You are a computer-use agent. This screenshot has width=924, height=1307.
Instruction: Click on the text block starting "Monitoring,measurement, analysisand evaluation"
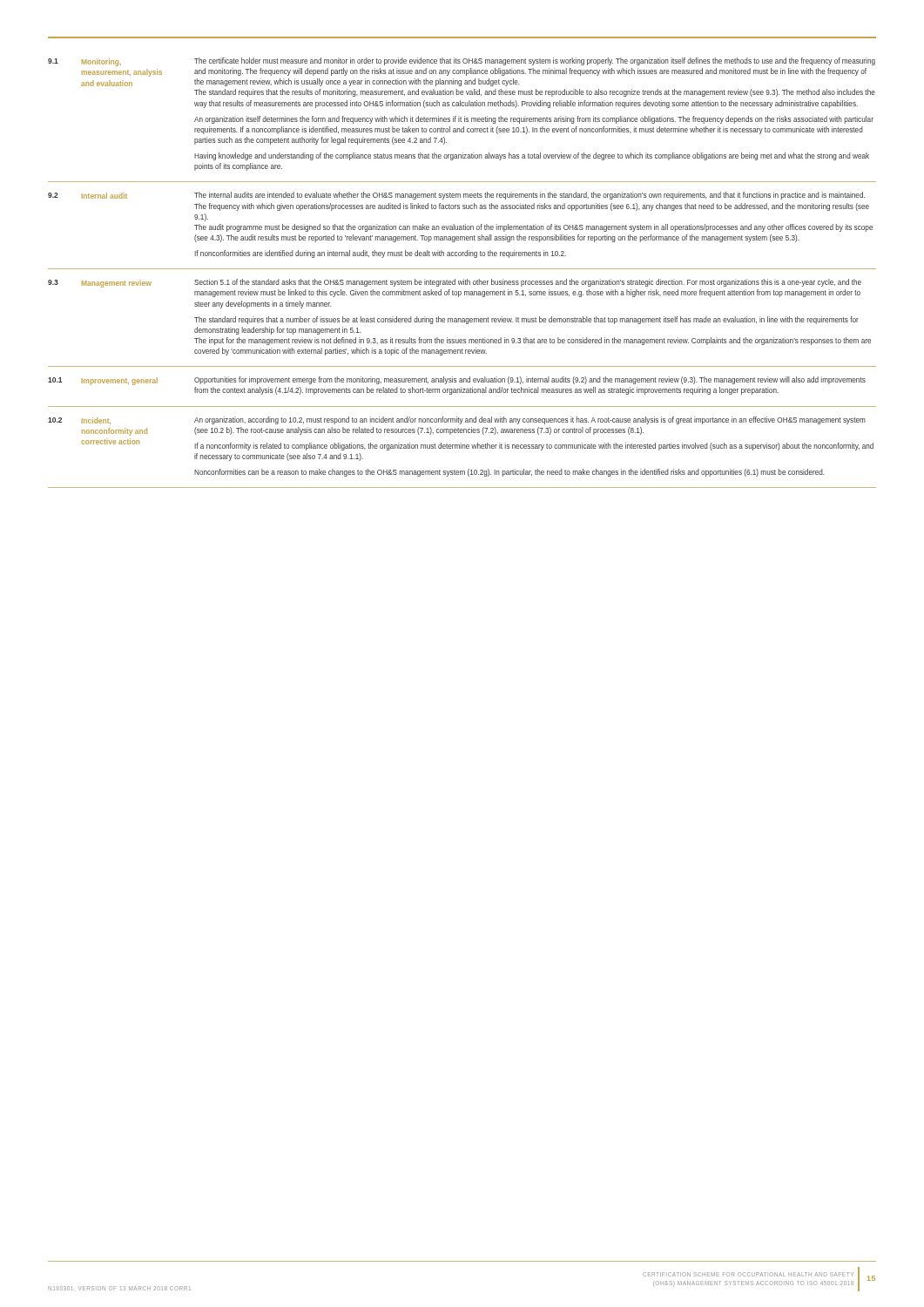pos(122,73)
